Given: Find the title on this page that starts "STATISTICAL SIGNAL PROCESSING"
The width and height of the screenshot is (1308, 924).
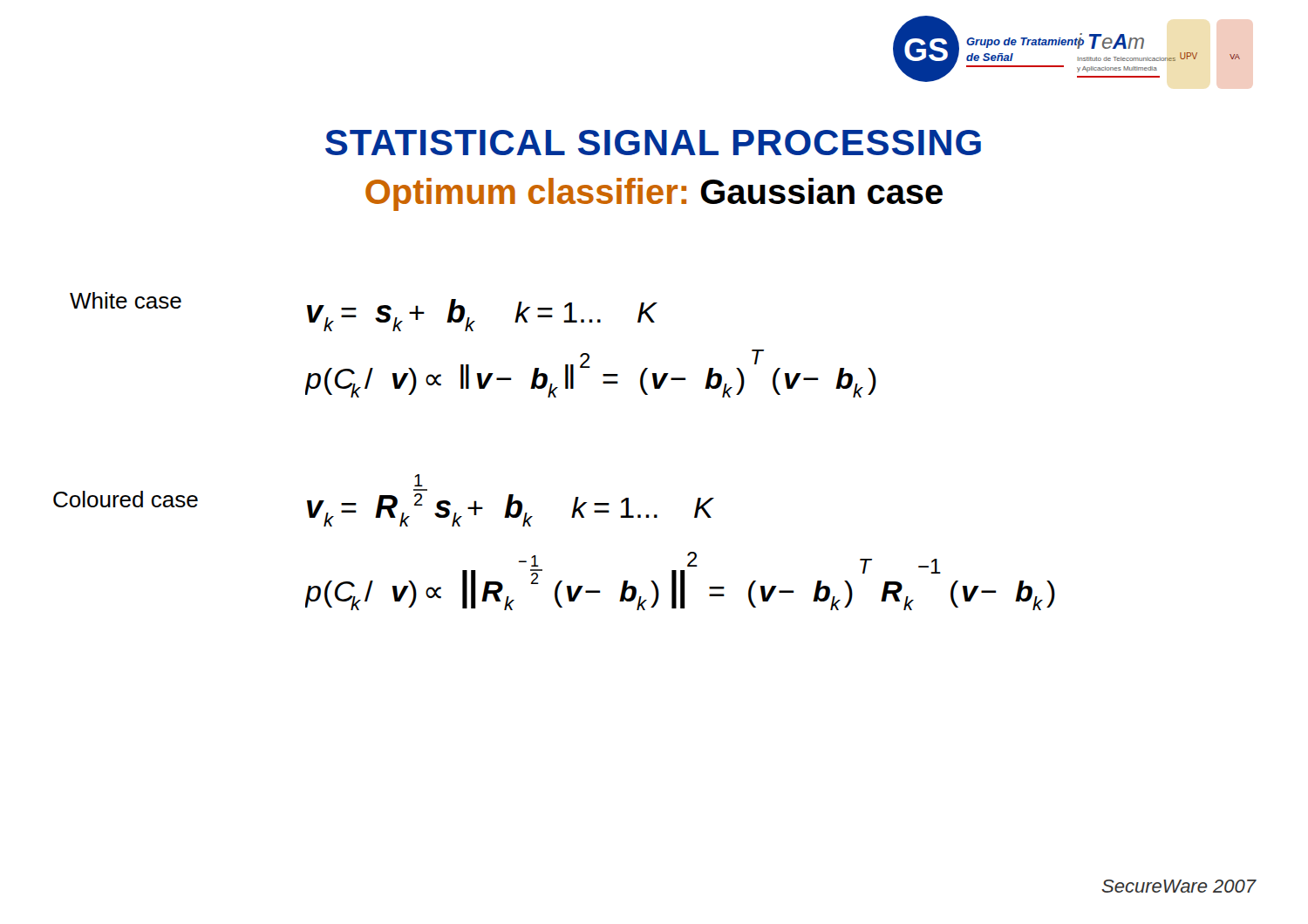Looking at the screenshot, I should 654,167.
